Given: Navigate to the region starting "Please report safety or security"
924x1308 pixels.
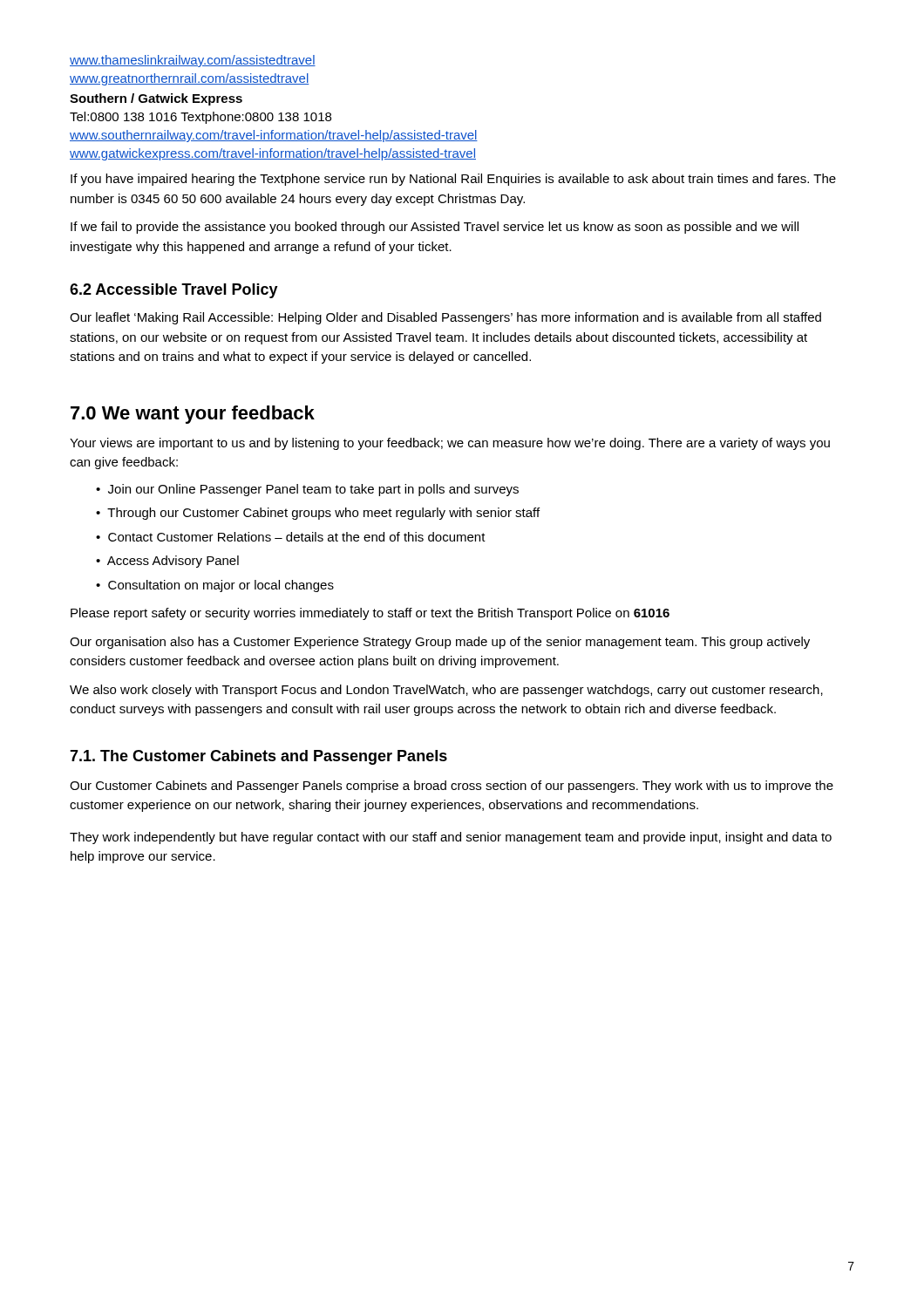Looking at the screenshot, I should pos(370,613).
